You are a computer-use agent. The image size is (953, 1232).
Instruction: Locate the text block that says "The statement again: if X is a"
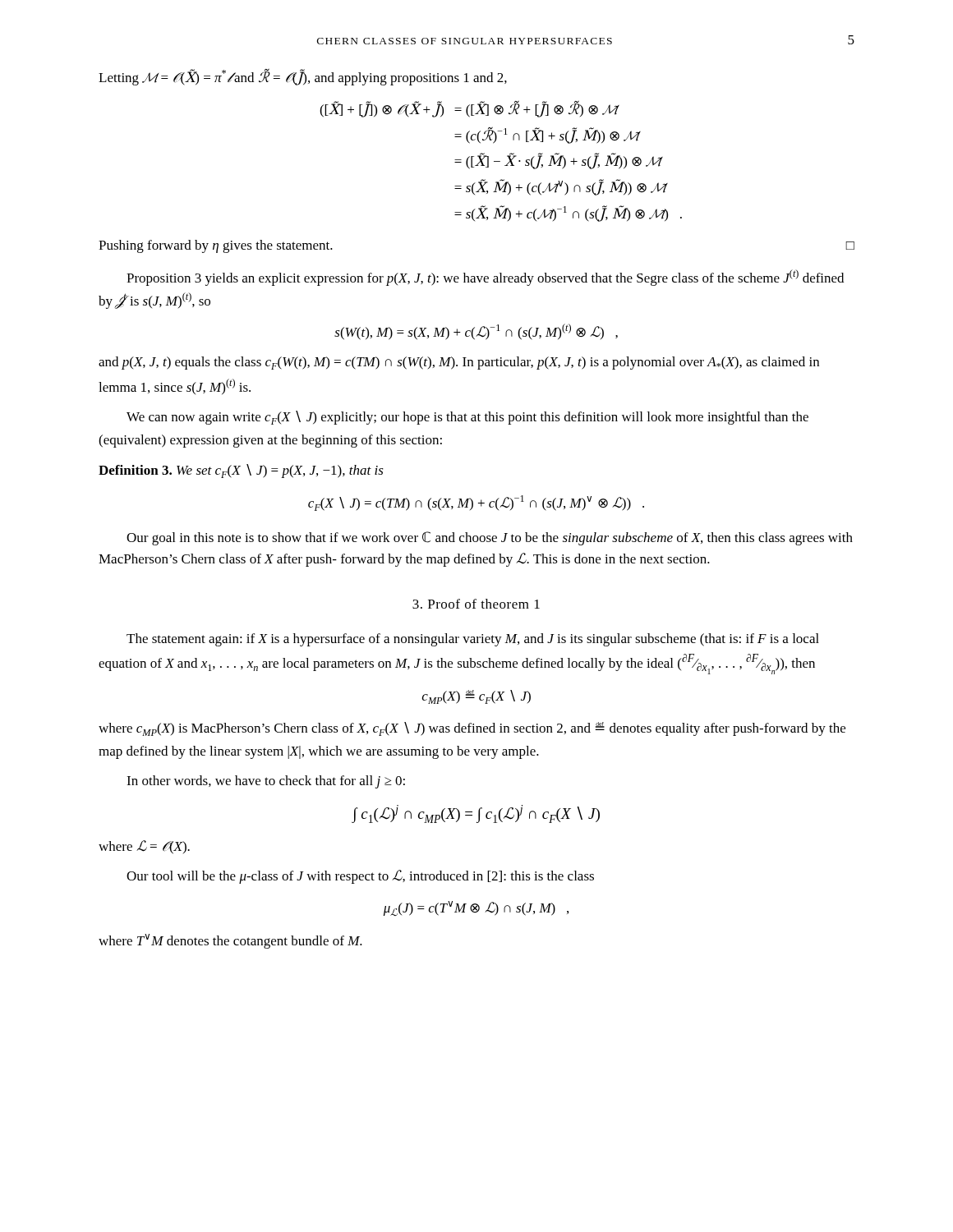(476, 653)
